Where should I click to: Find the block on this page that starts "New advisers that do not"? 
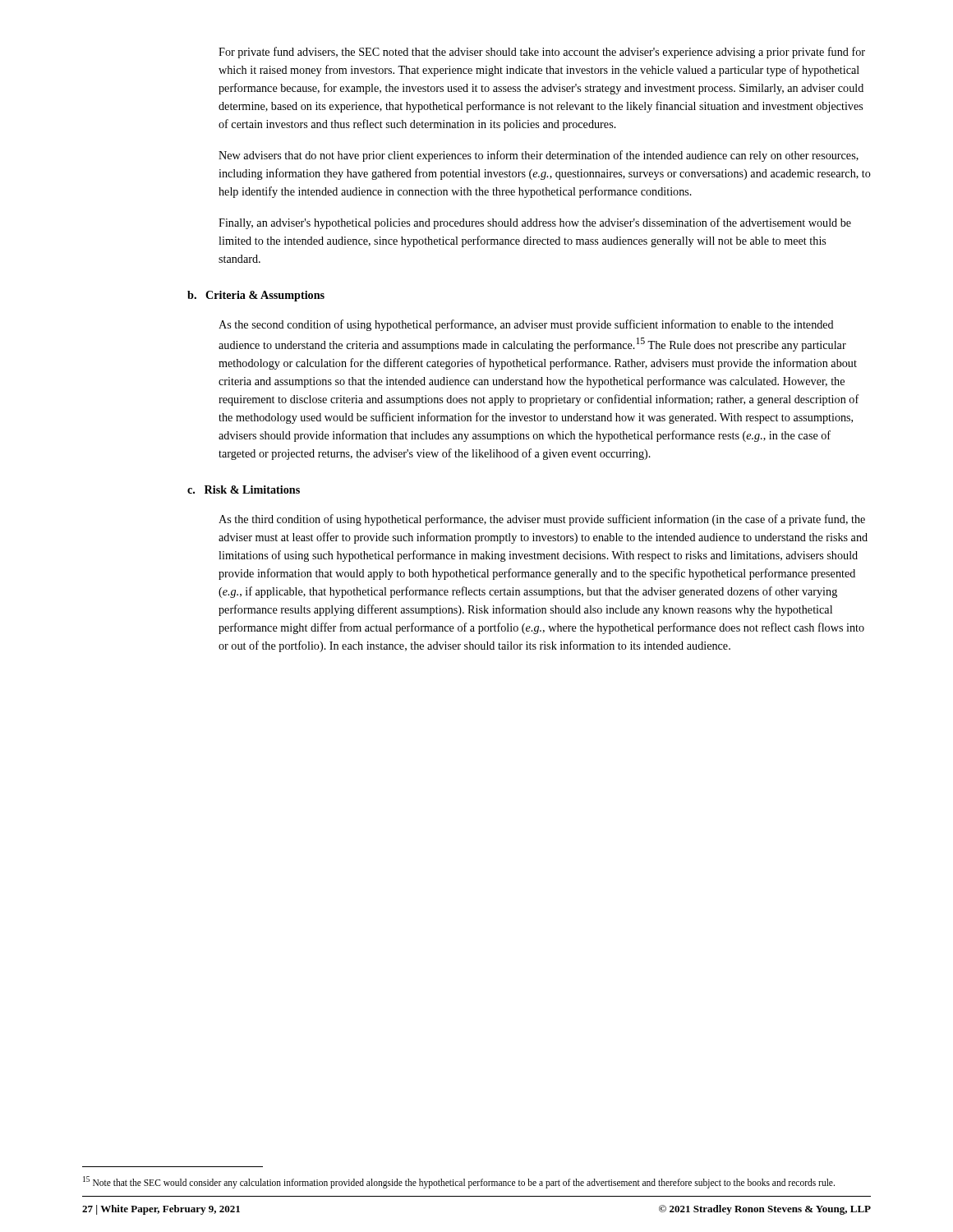click(x=545, y=173)
